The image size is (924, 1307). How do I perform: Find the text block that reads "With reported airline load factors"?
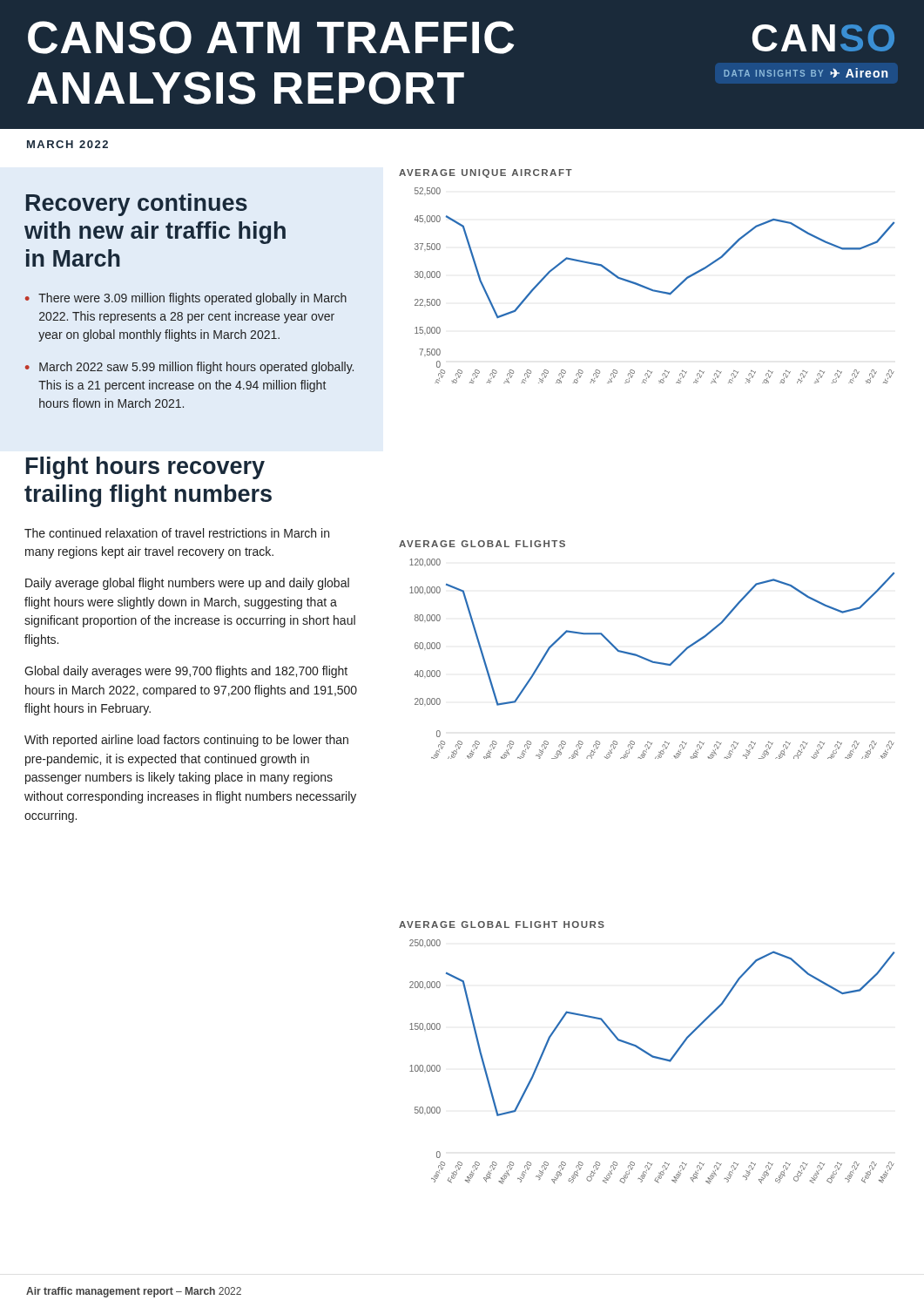(190, 777)
